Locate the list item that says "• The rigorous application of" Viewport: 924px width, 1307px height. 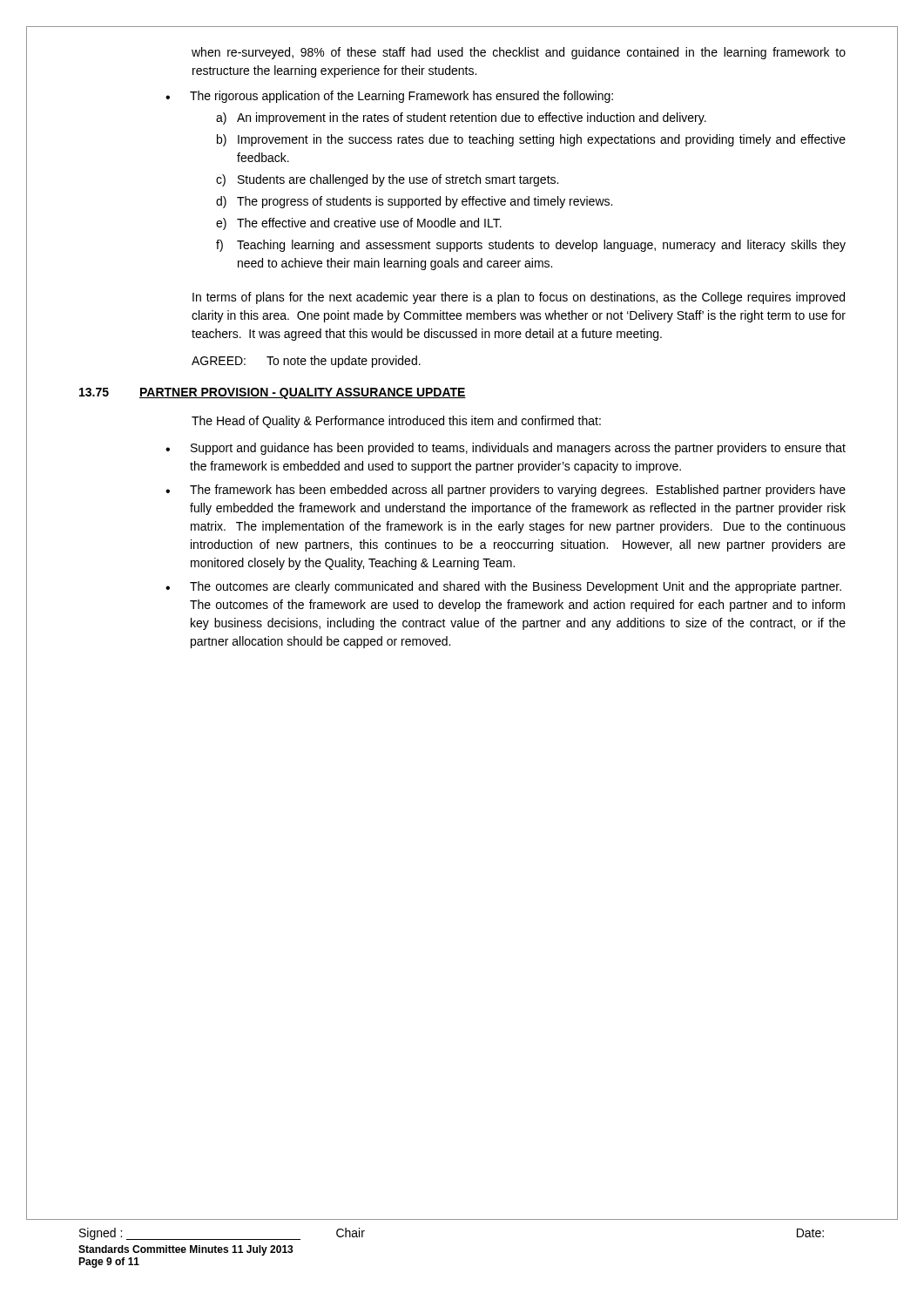click(506, 182)
